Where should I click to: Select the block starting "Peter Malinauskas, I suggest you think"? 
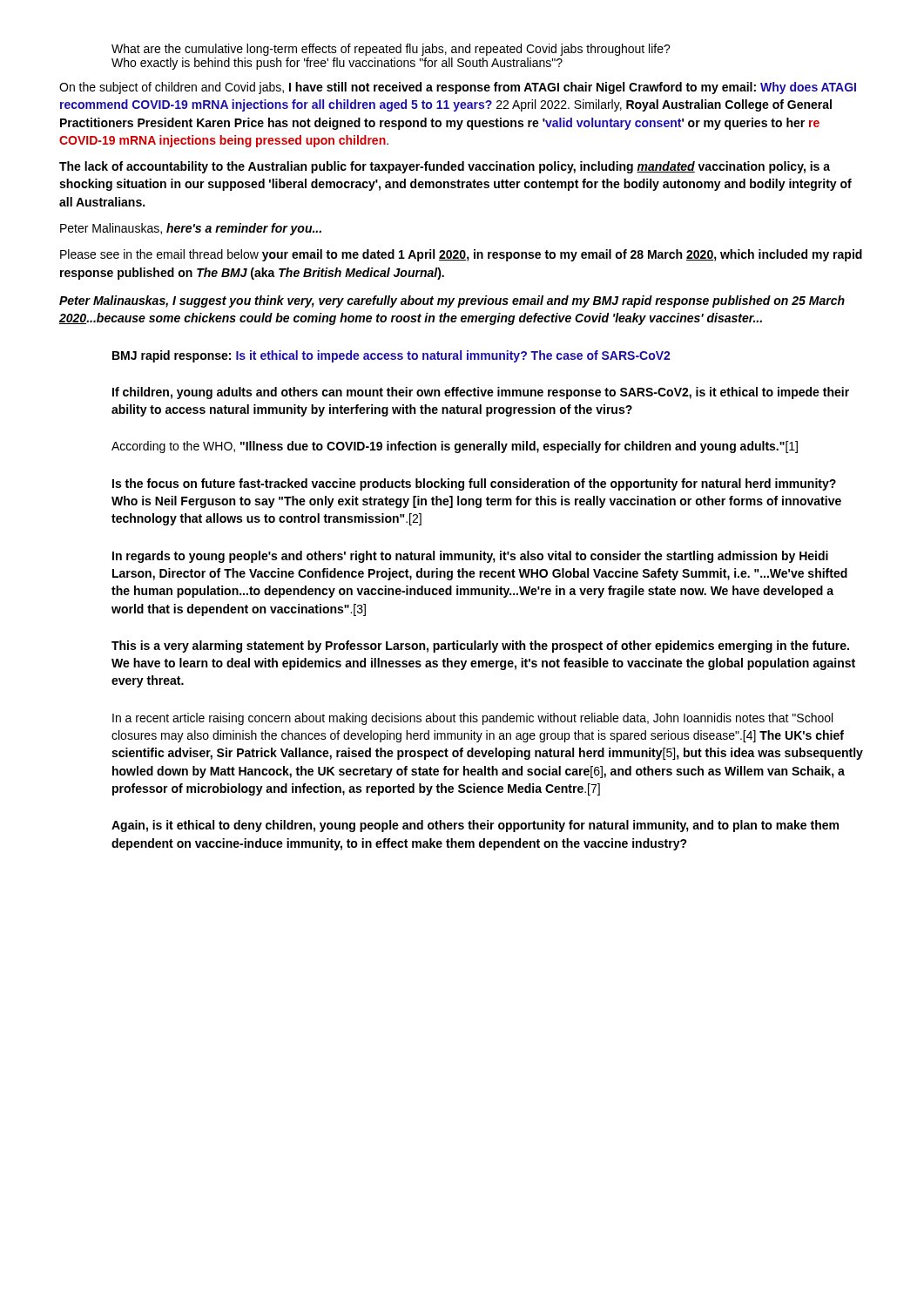pyautogui.click(x=452, y=309)
